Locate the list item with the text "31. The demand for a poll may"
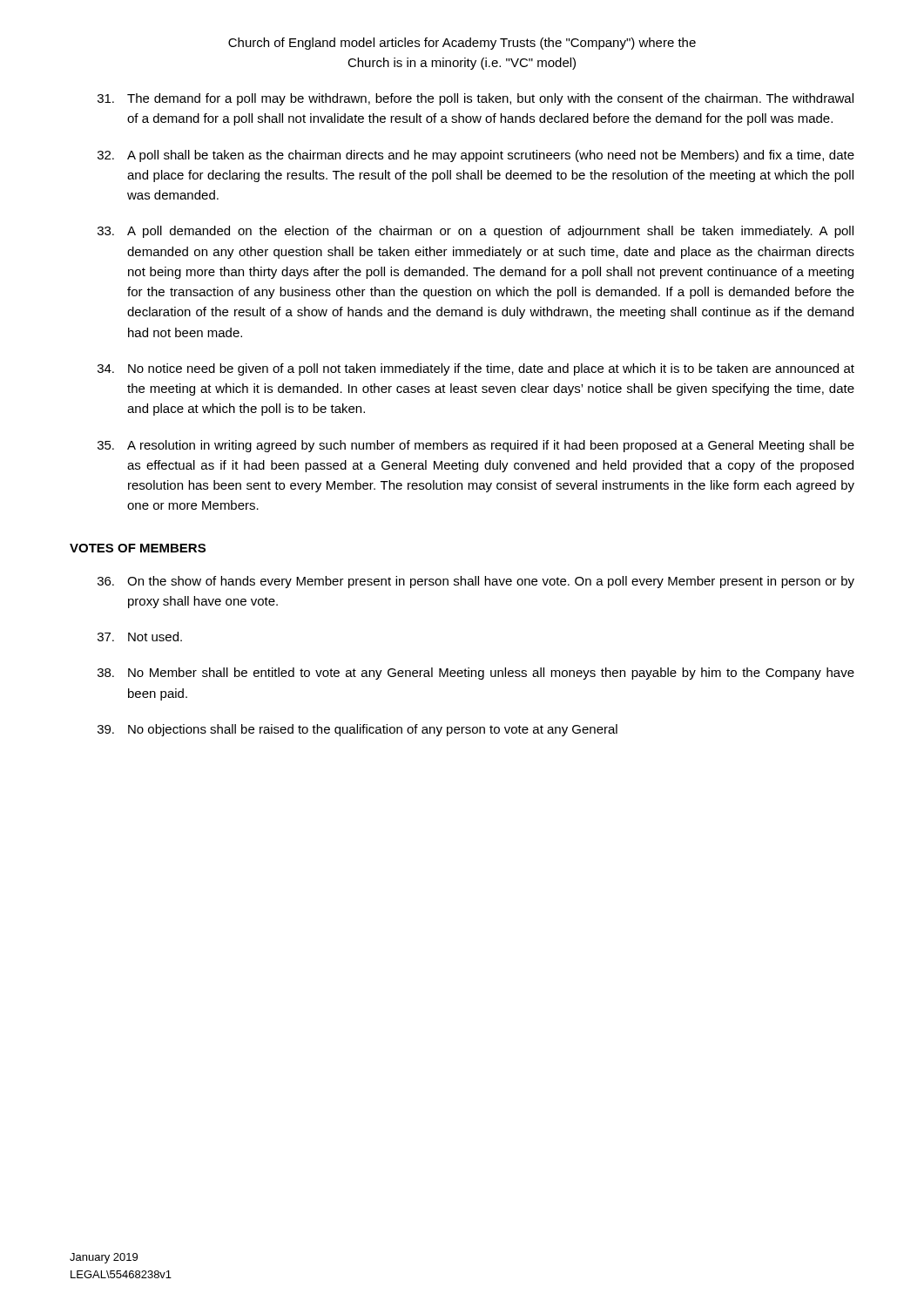This screenshot has width=924, height=1307. tap(462, 108)
